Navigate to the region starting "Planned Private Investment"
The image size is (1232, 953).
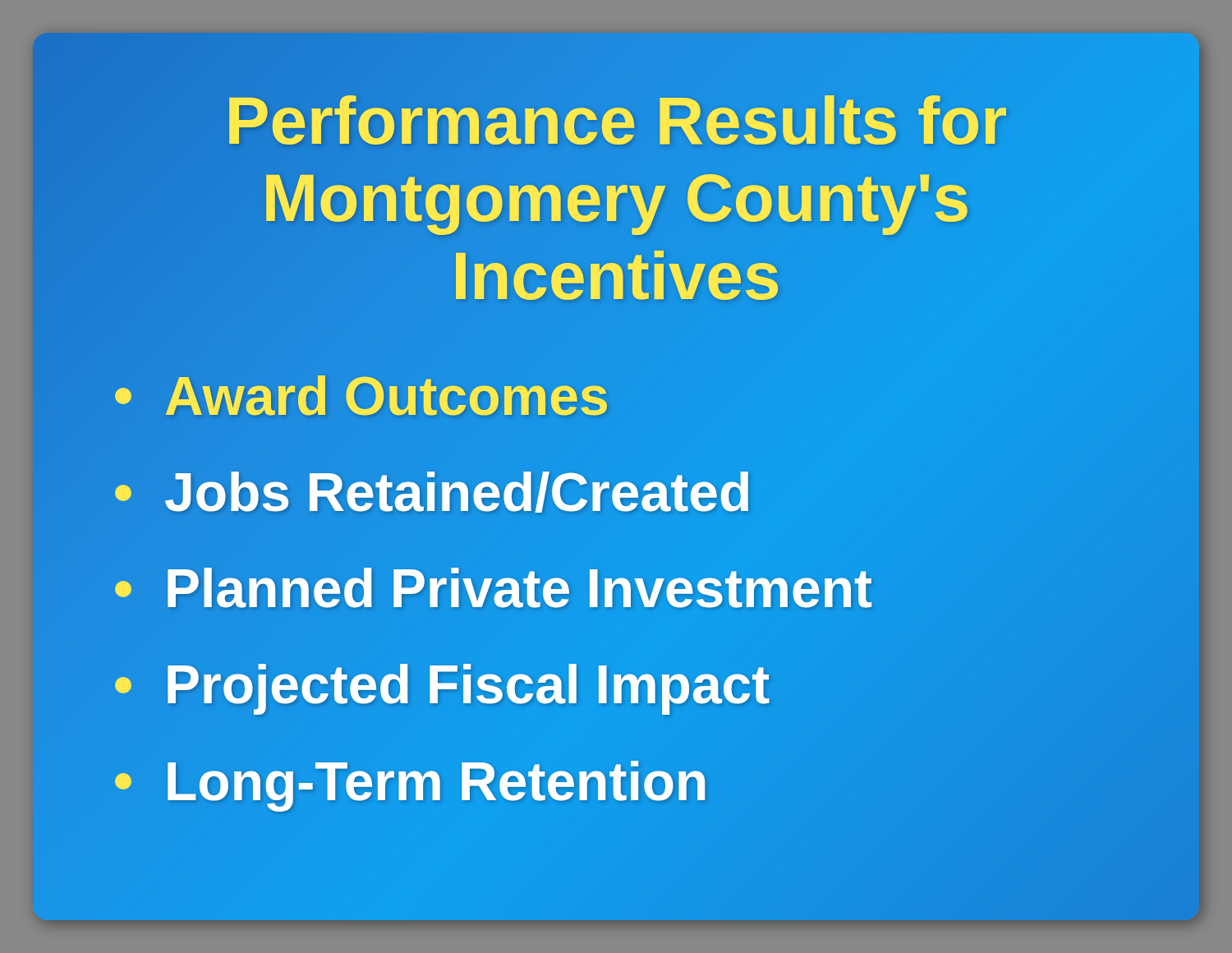[494, 589]
